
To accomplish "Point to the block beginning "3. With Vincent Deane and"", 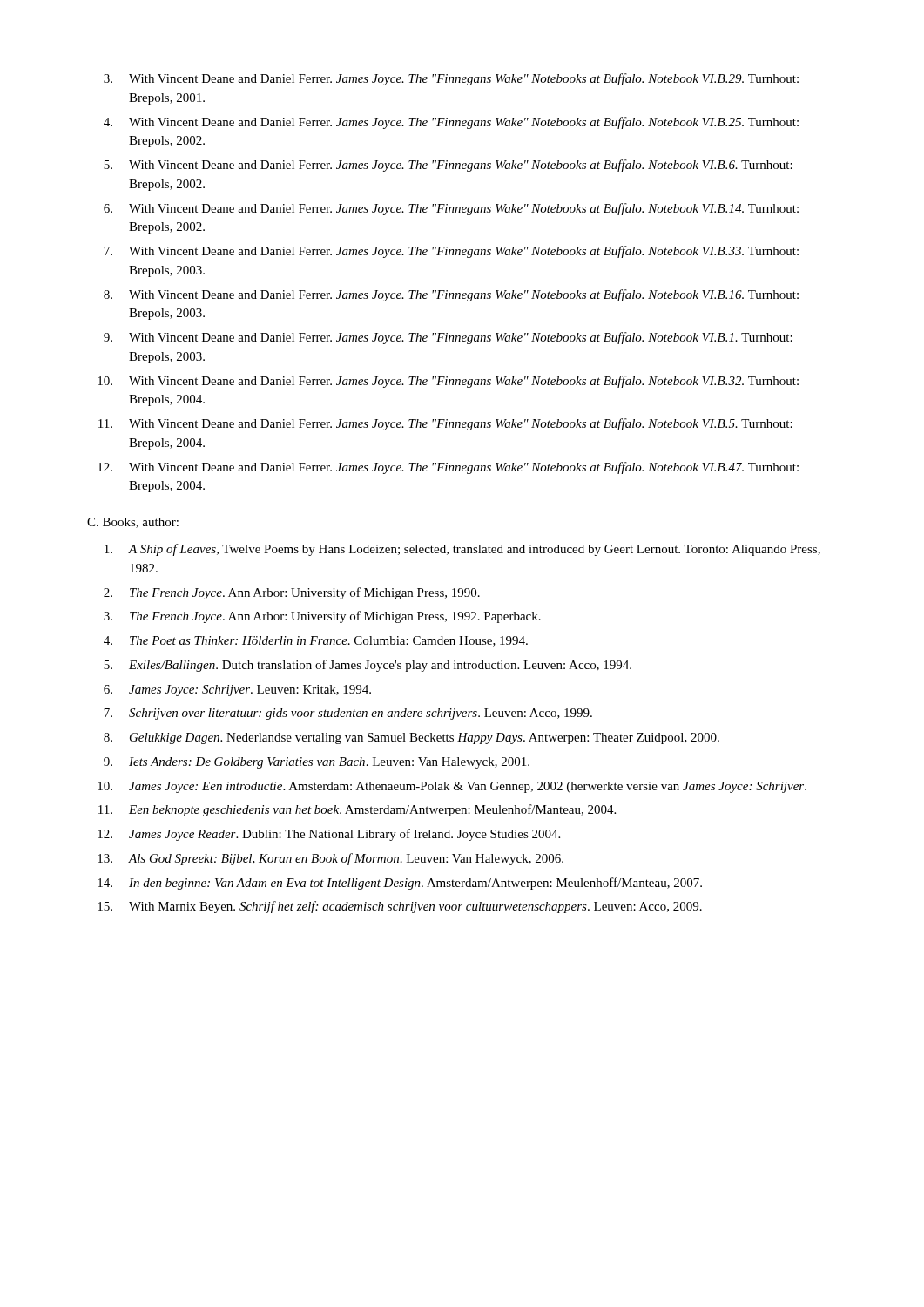I will pyautogui.click(x=462, y=89).
